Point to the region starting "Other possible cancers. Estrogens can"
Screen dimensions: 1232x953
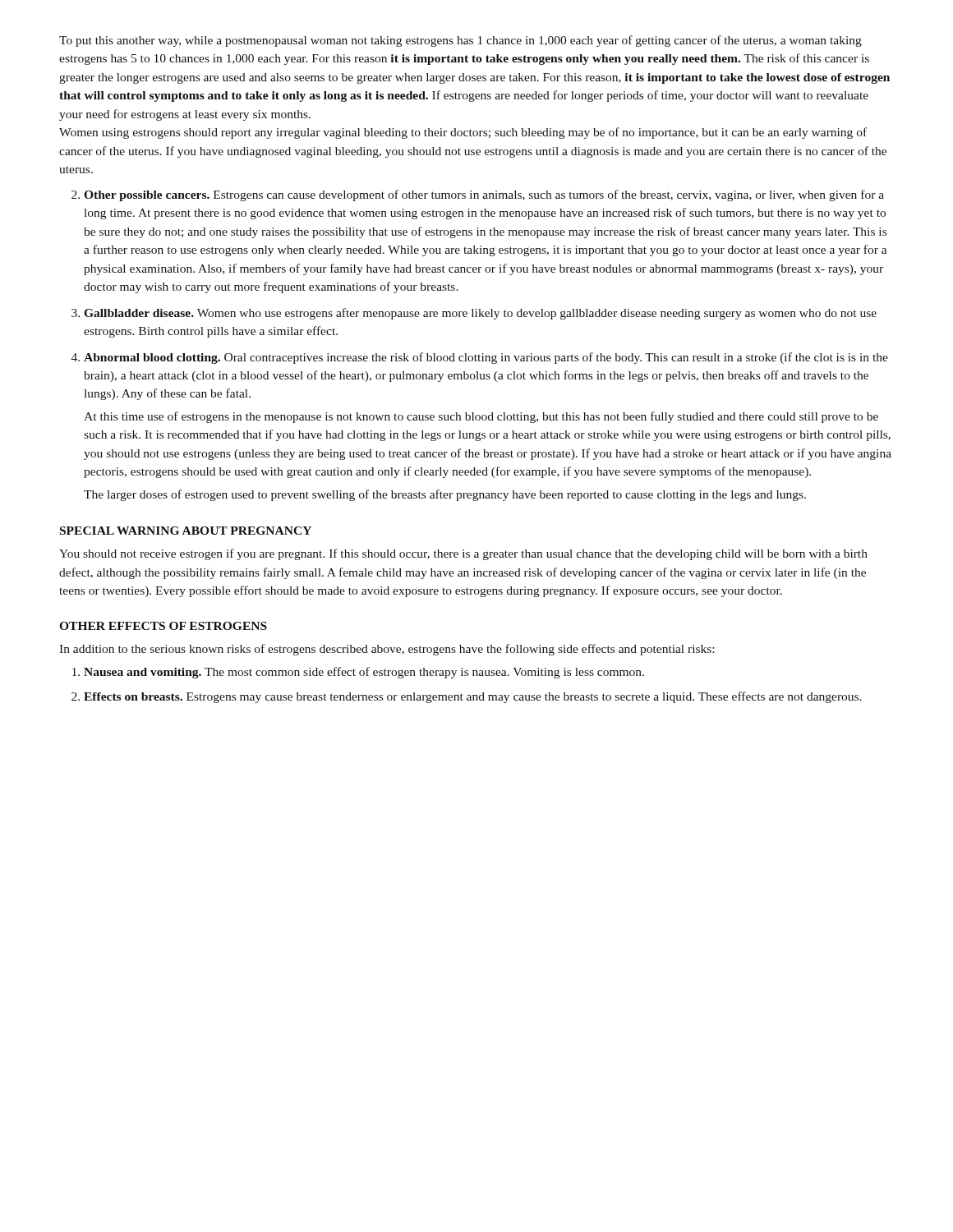485,240
